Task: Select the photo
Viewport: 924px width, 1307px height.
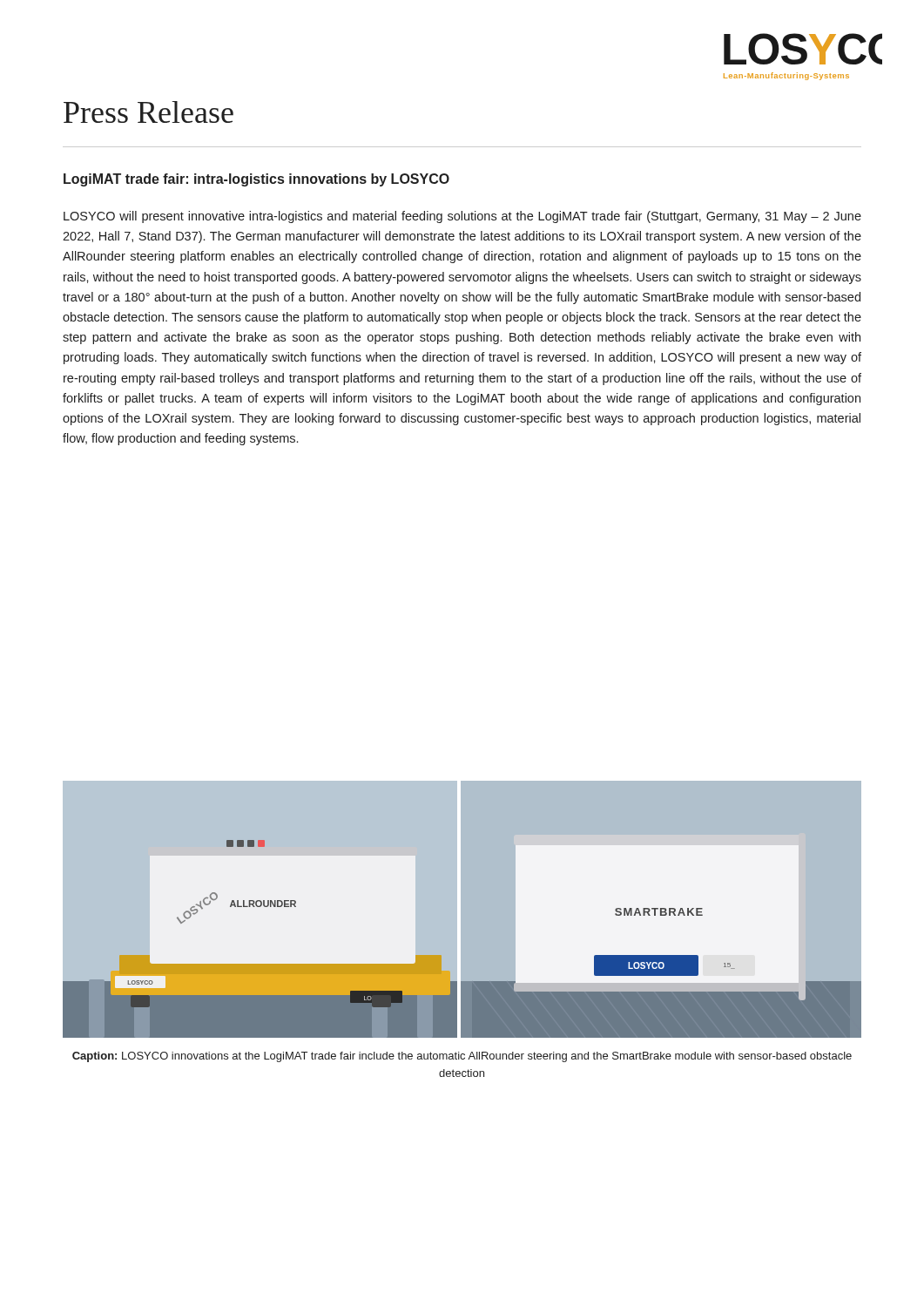Action: [462, 909]
